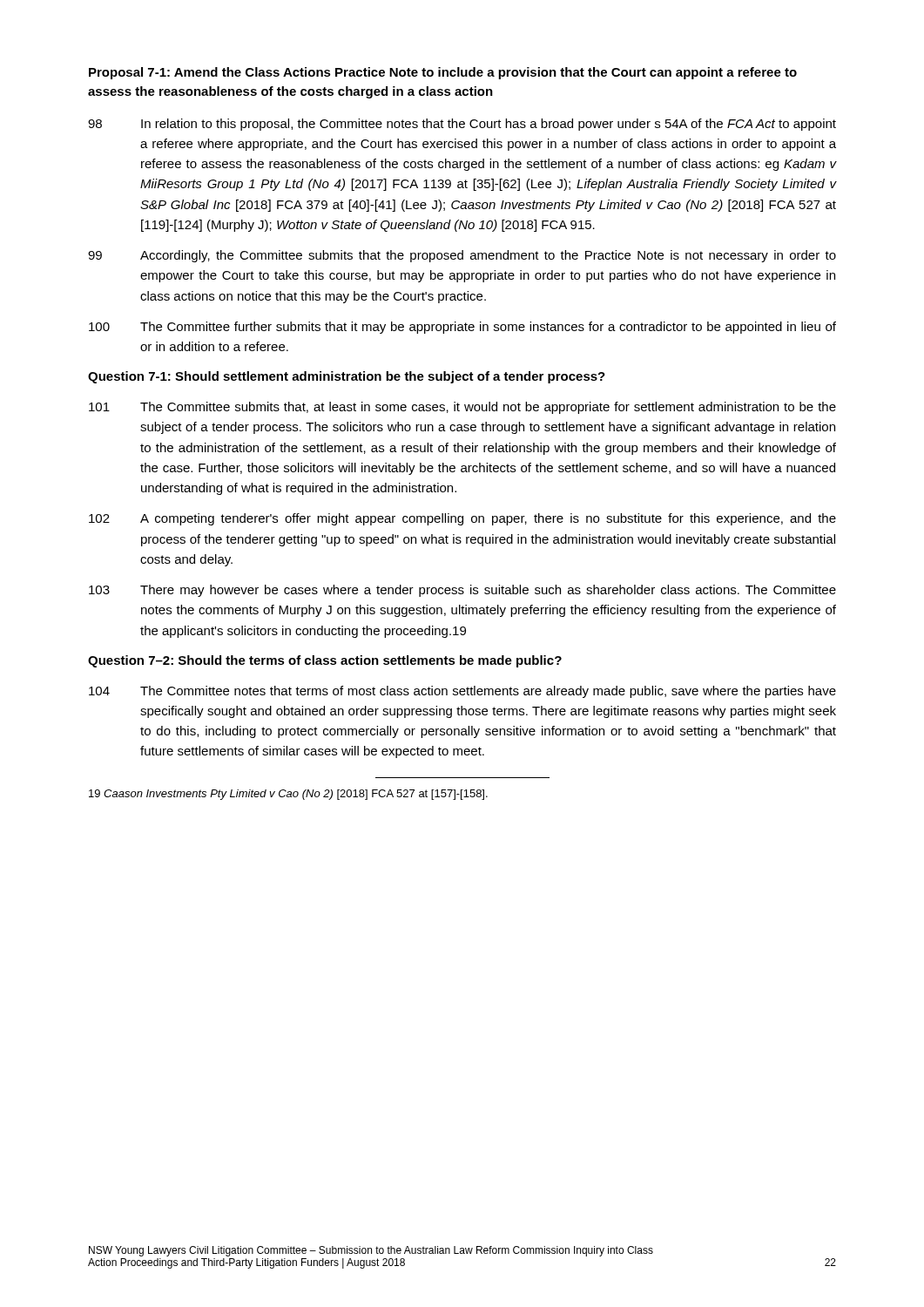Click on the section header that reads "Question 7-1: Should settlement administration be the"
The height and width of the screenshot is (1307, 924).
click(x=347, y=376)
